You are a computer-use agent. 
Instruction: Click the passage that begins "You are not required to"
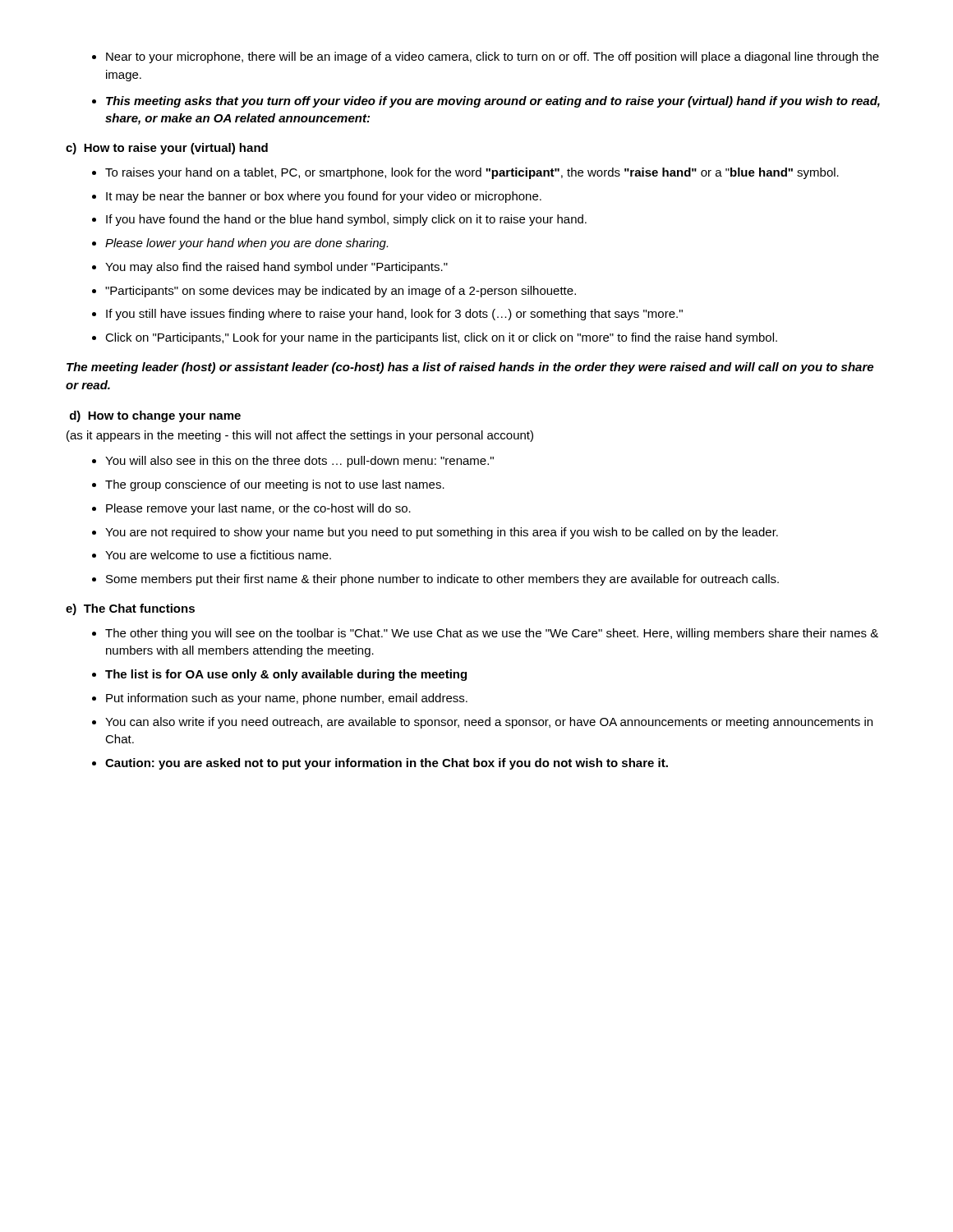(x=442, y=531)
